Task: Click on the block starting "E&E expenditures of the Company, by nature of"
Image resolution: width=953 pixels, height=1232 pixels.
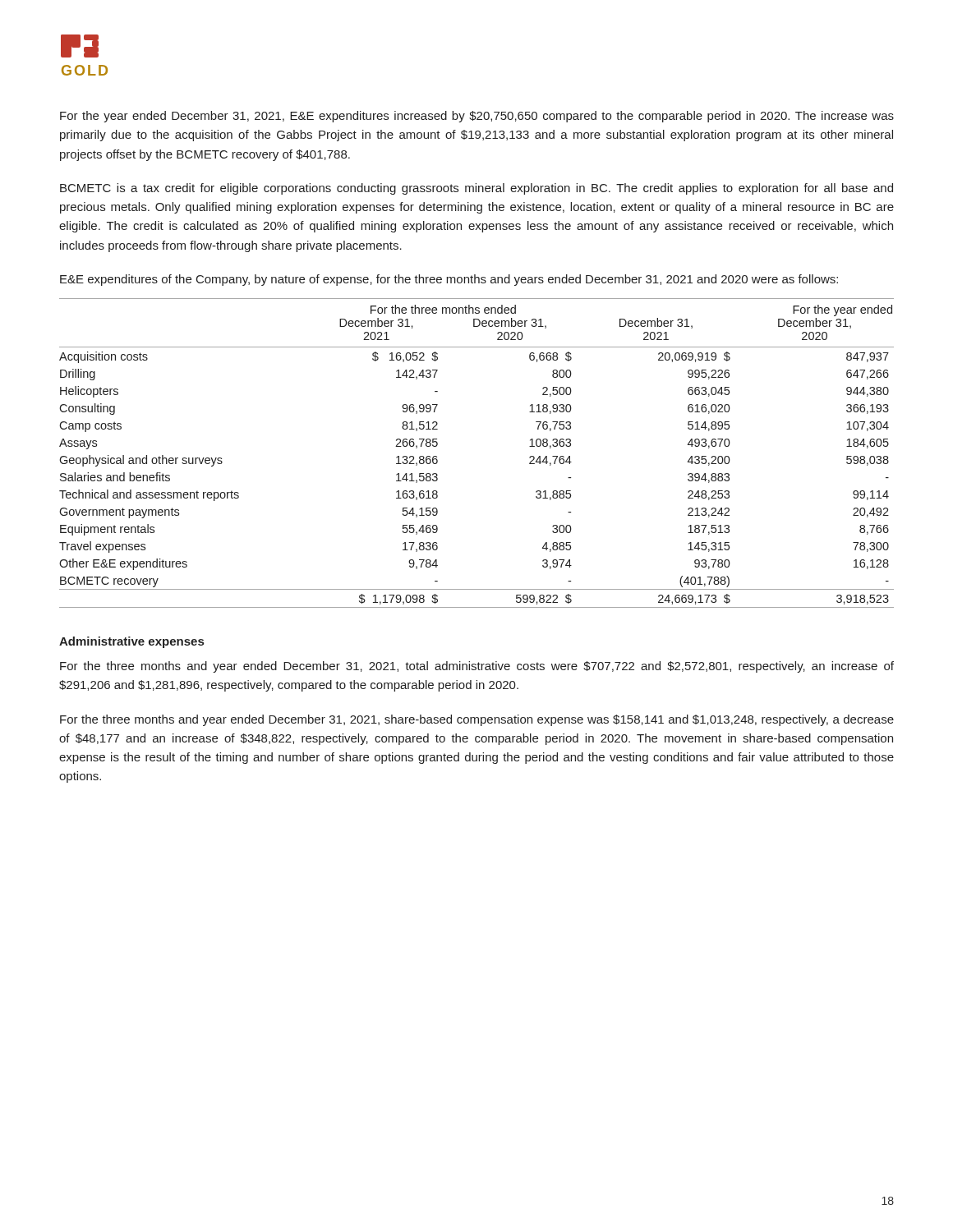Action: click(449, 279)
